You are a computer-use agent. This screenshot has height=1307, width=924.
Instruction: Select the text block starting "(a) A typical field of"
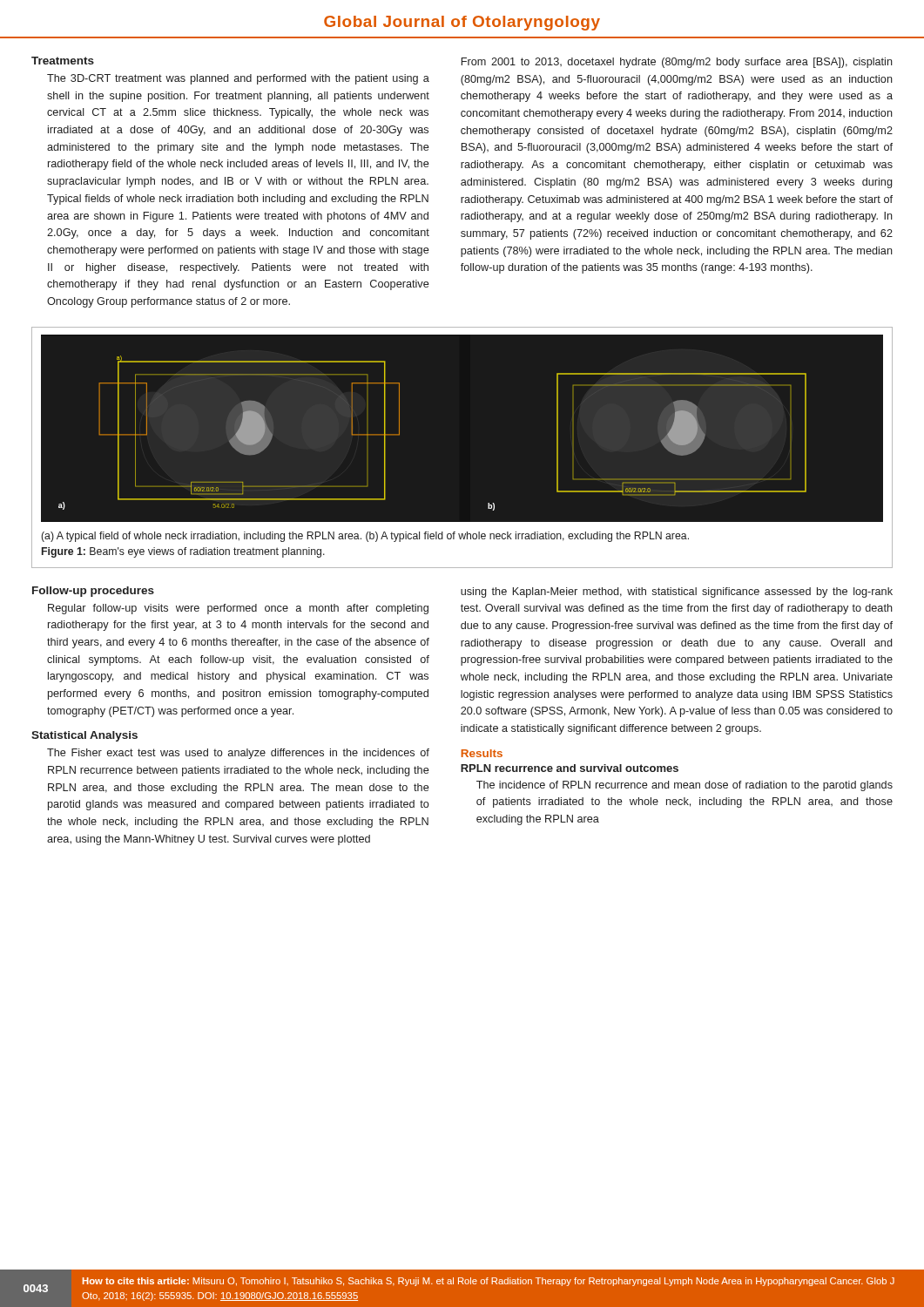click(365, 544)
